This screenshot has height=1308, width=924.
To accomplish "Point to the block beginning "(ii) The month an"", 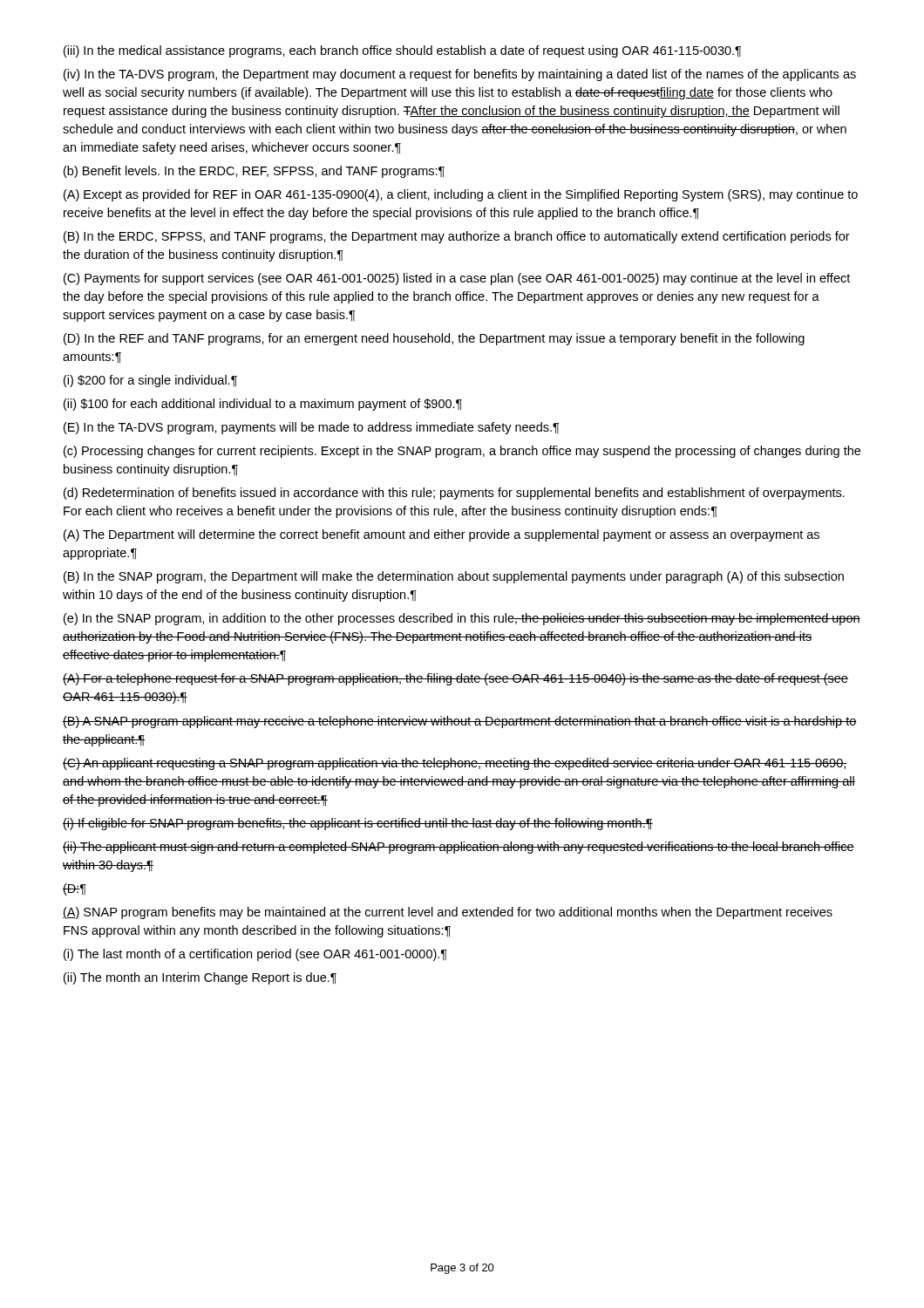I will (x=200, y=978).
